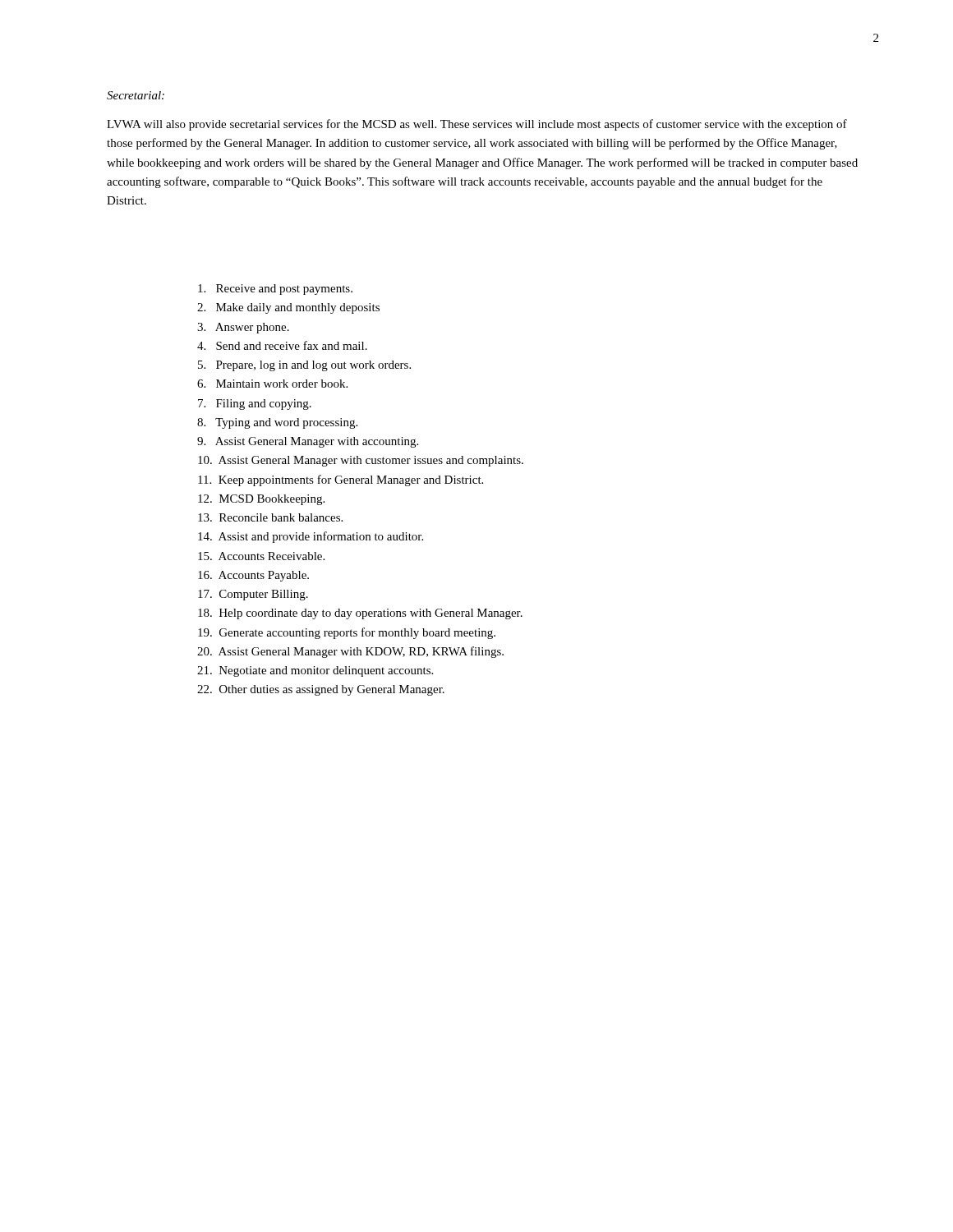
Task: Locate the region starting "17. Computer Billing."
Action: pyautogui.click(x=253, y=594)
